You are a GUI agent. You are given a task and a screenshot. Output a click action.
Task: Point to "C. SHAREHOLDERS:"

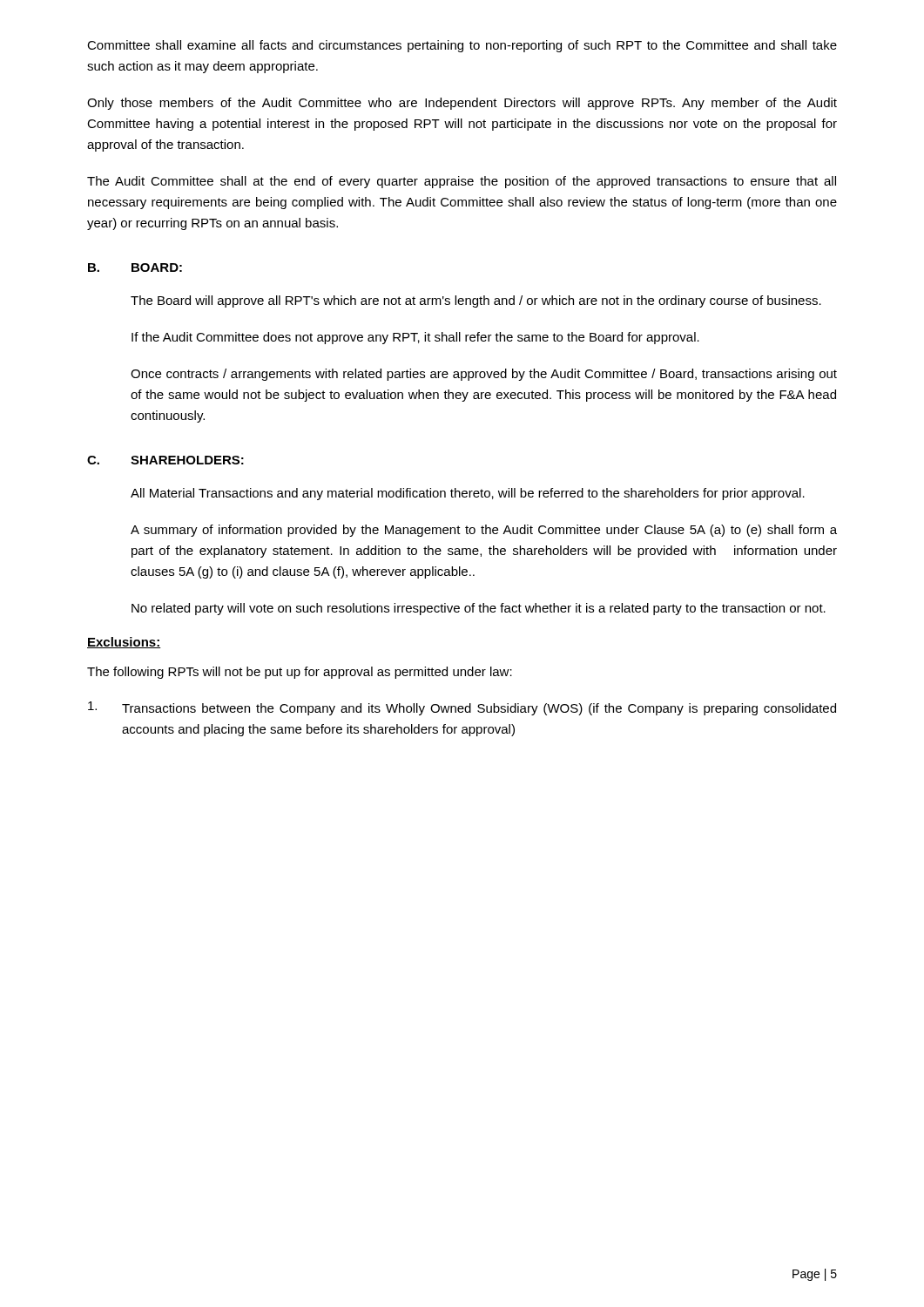click(x=166, y=460)
